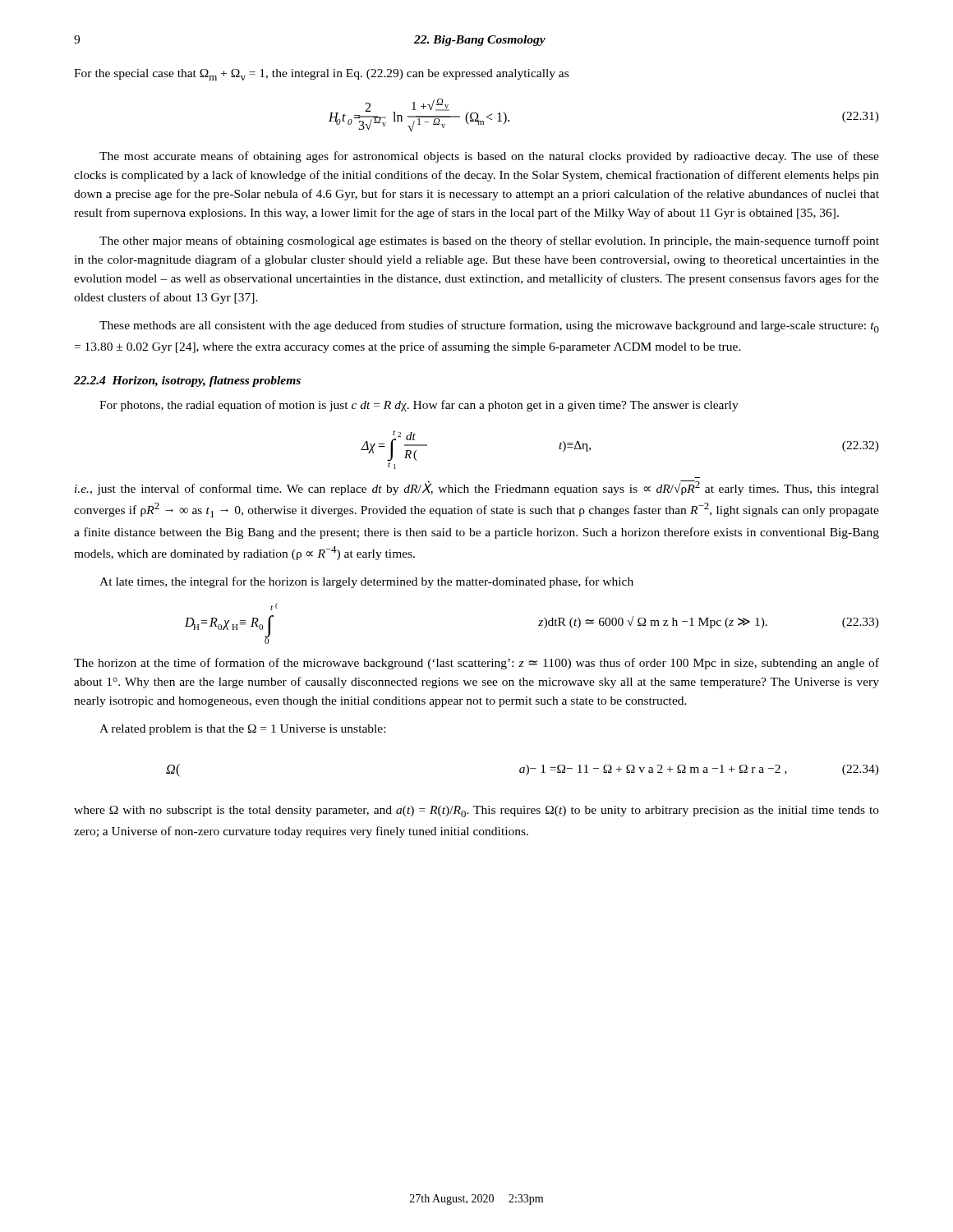Locate the text block that says "These methods are all consistent"
Screen dimensions: 1232x953
pos(476,336)
